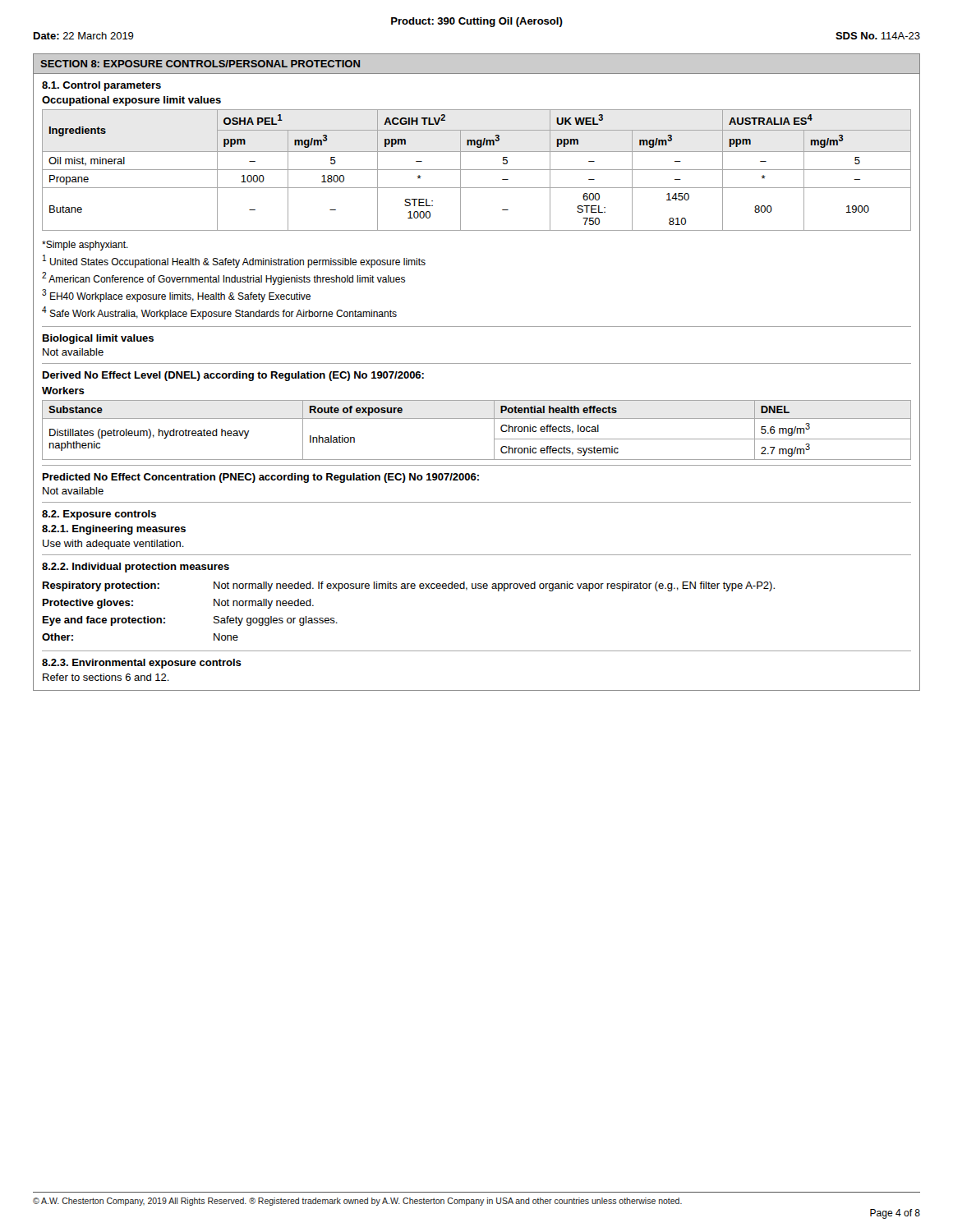The image size is (953, 1232).
Task: Click on the text block that says "Not normally needed. If exposure"
Action: pyautogui.click(x=494, y=585)
